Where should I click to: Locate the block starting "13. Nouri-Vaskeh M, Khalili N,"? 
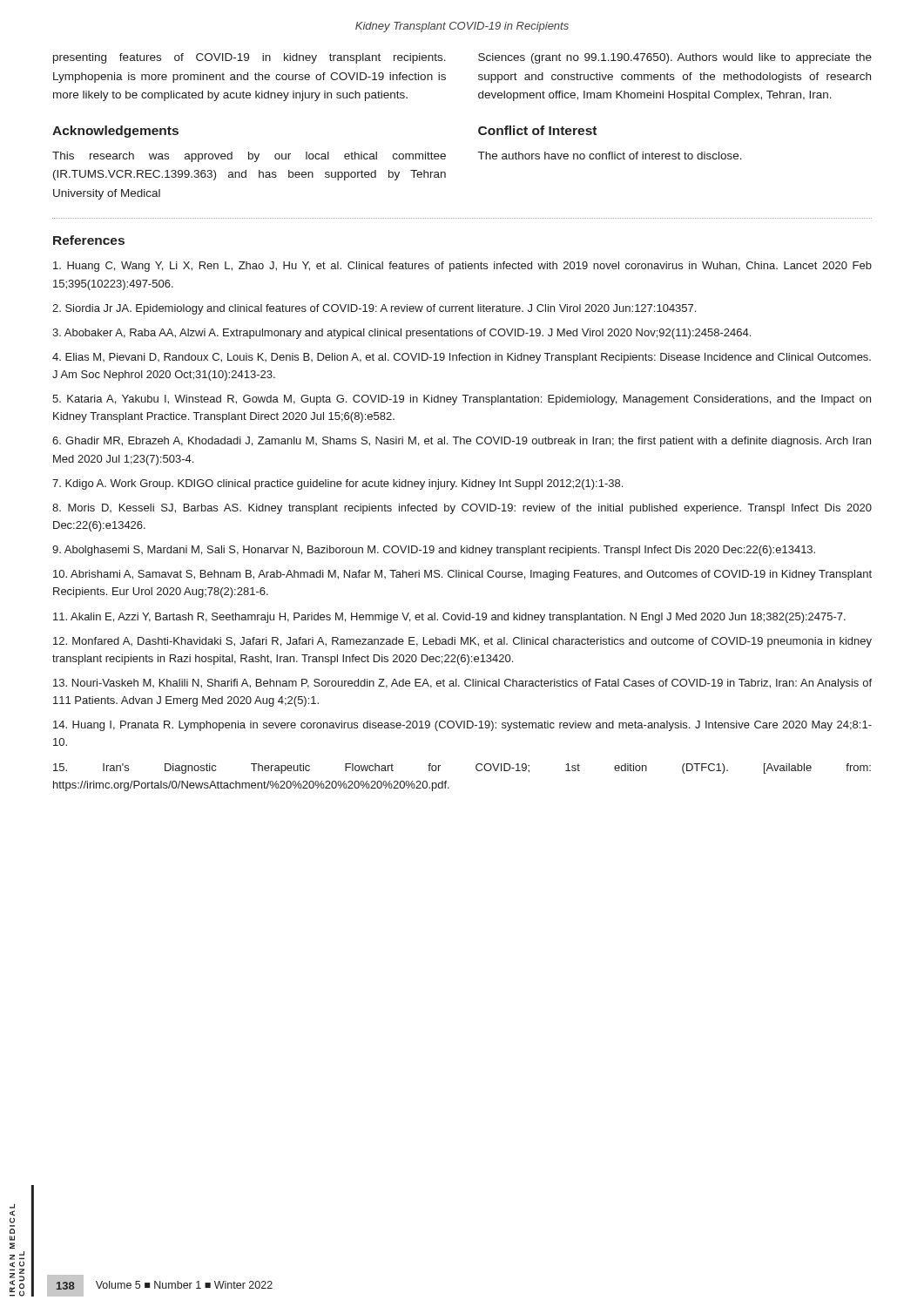coord(462,692)
